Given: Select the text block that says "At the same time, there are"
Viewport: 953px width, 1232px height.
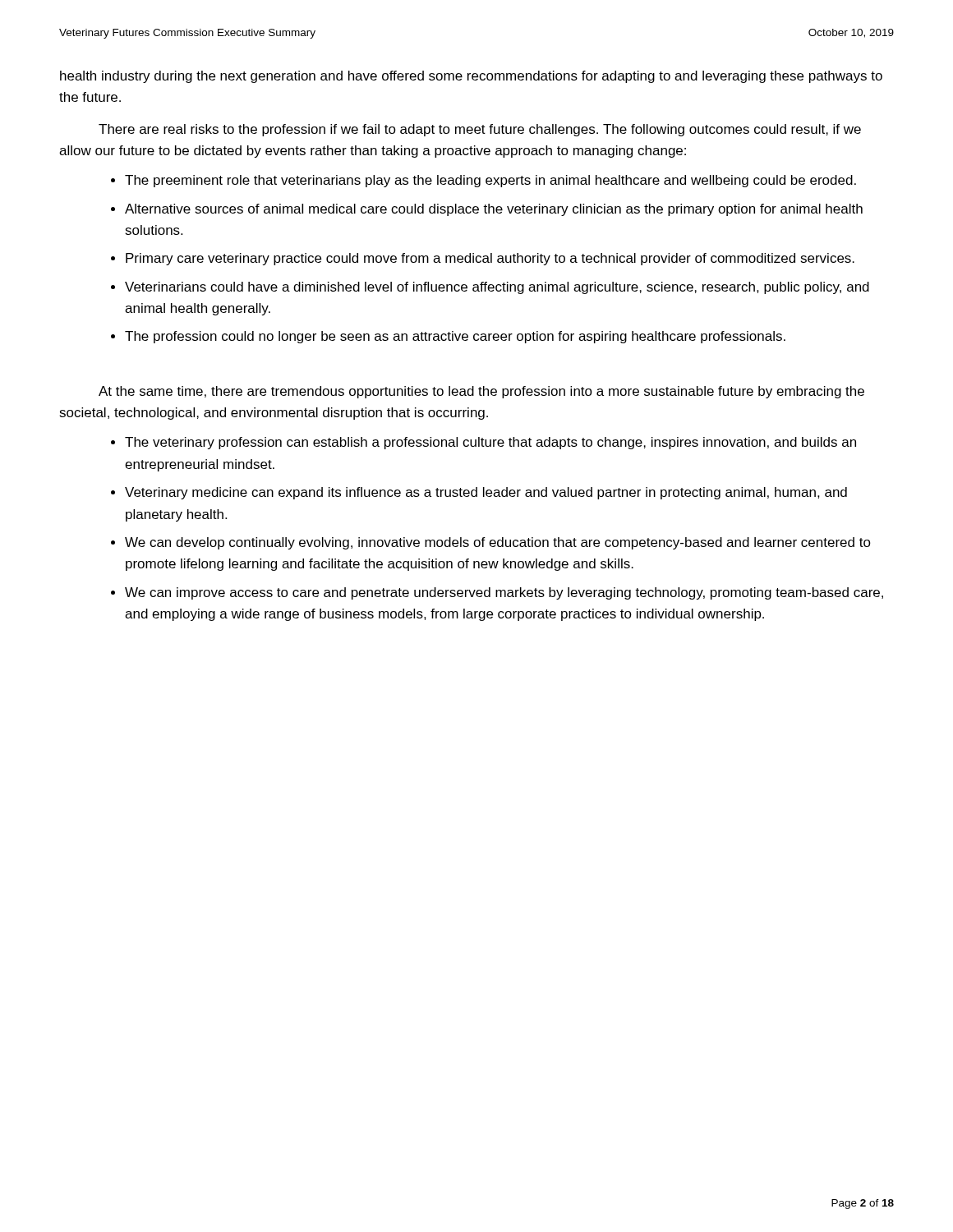Looking at the screenshot, I should [476, 403].
